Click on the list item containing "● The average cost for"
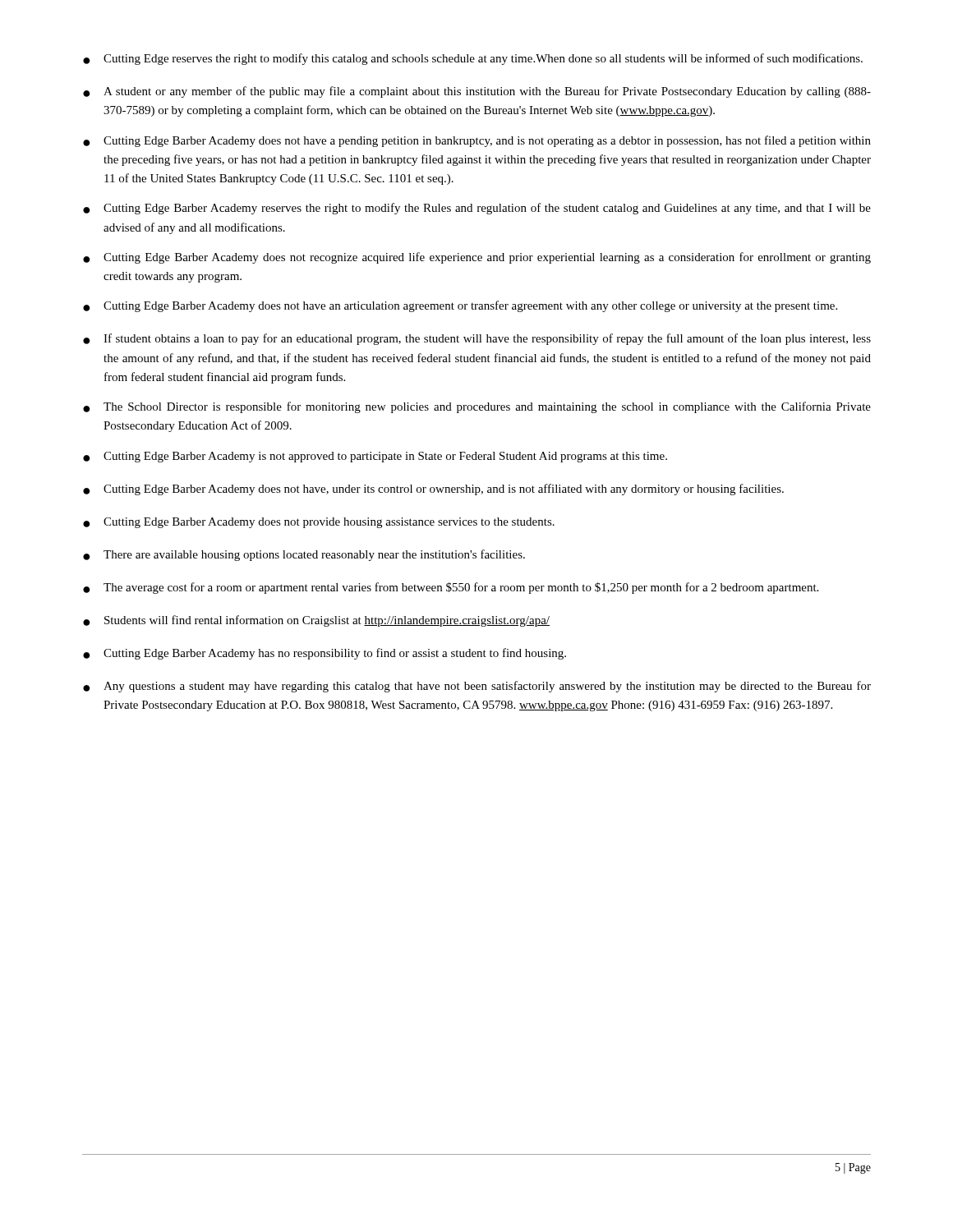The width and height of the screenshot is (953, 1232). click(451, 589)
